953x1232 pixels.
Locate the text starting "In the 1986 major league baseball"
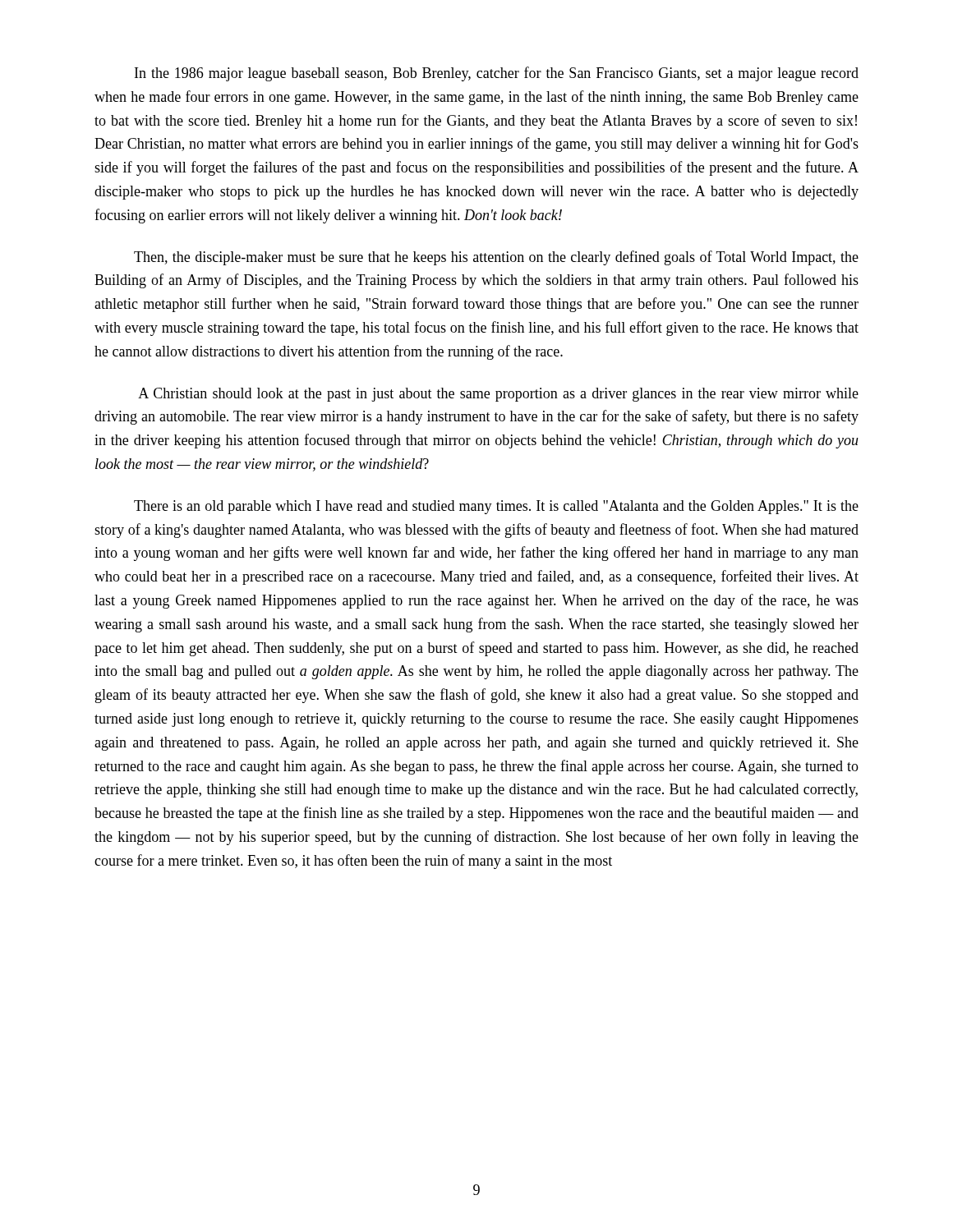coord(476,144)
